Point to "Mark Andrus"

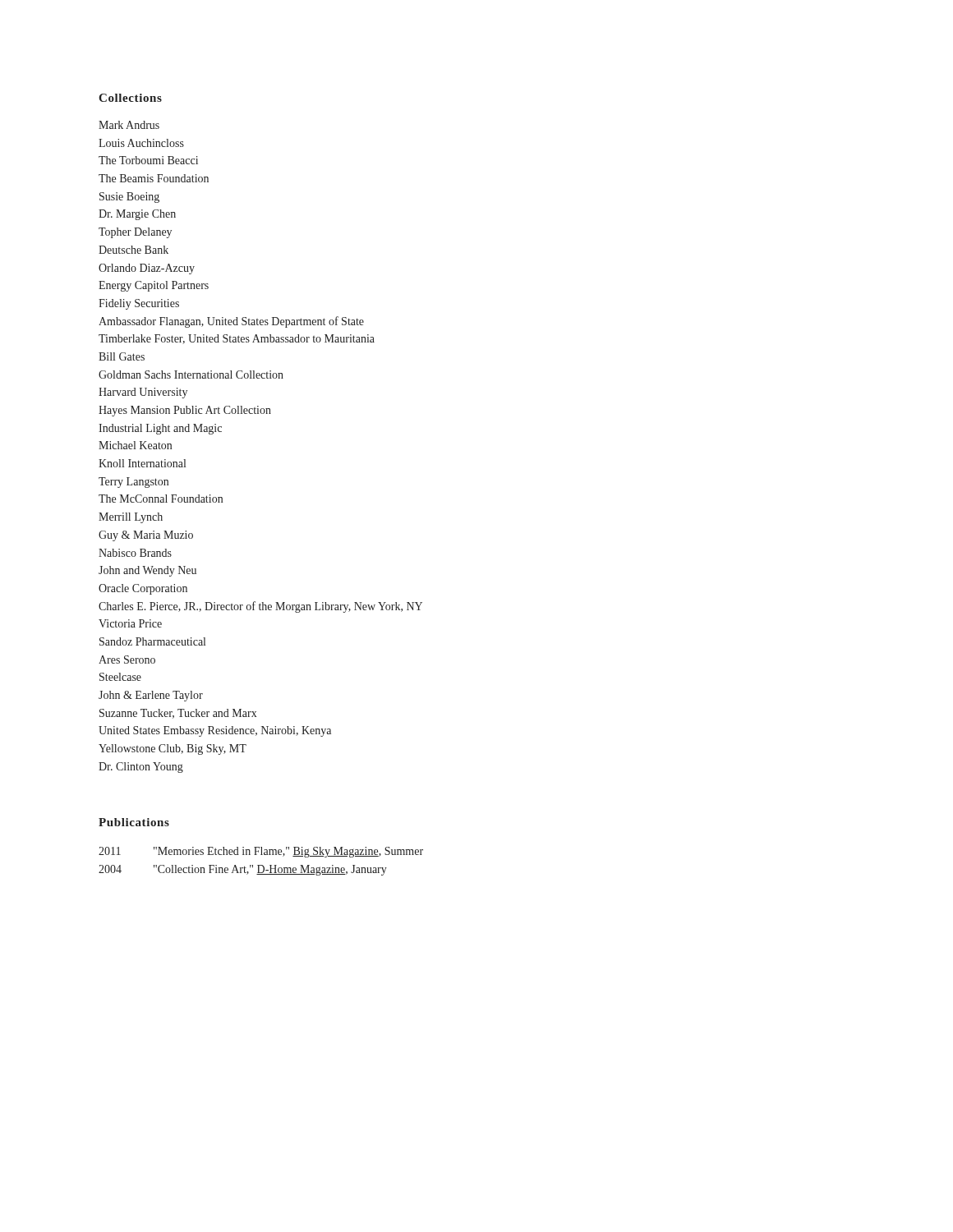[x=129, y=125]
